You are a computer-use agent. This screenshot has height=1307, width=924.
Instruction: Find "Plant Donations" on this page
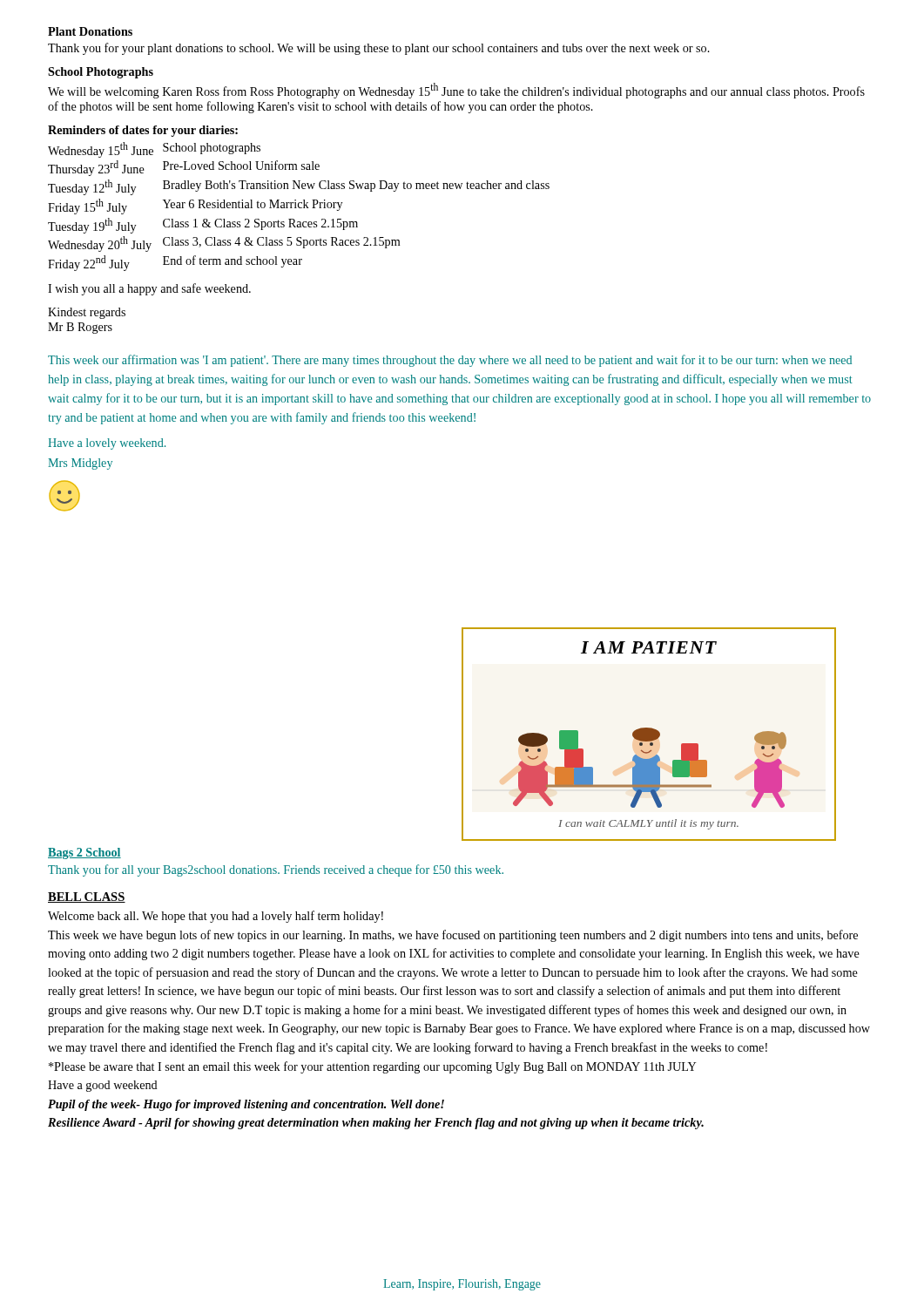90,31
